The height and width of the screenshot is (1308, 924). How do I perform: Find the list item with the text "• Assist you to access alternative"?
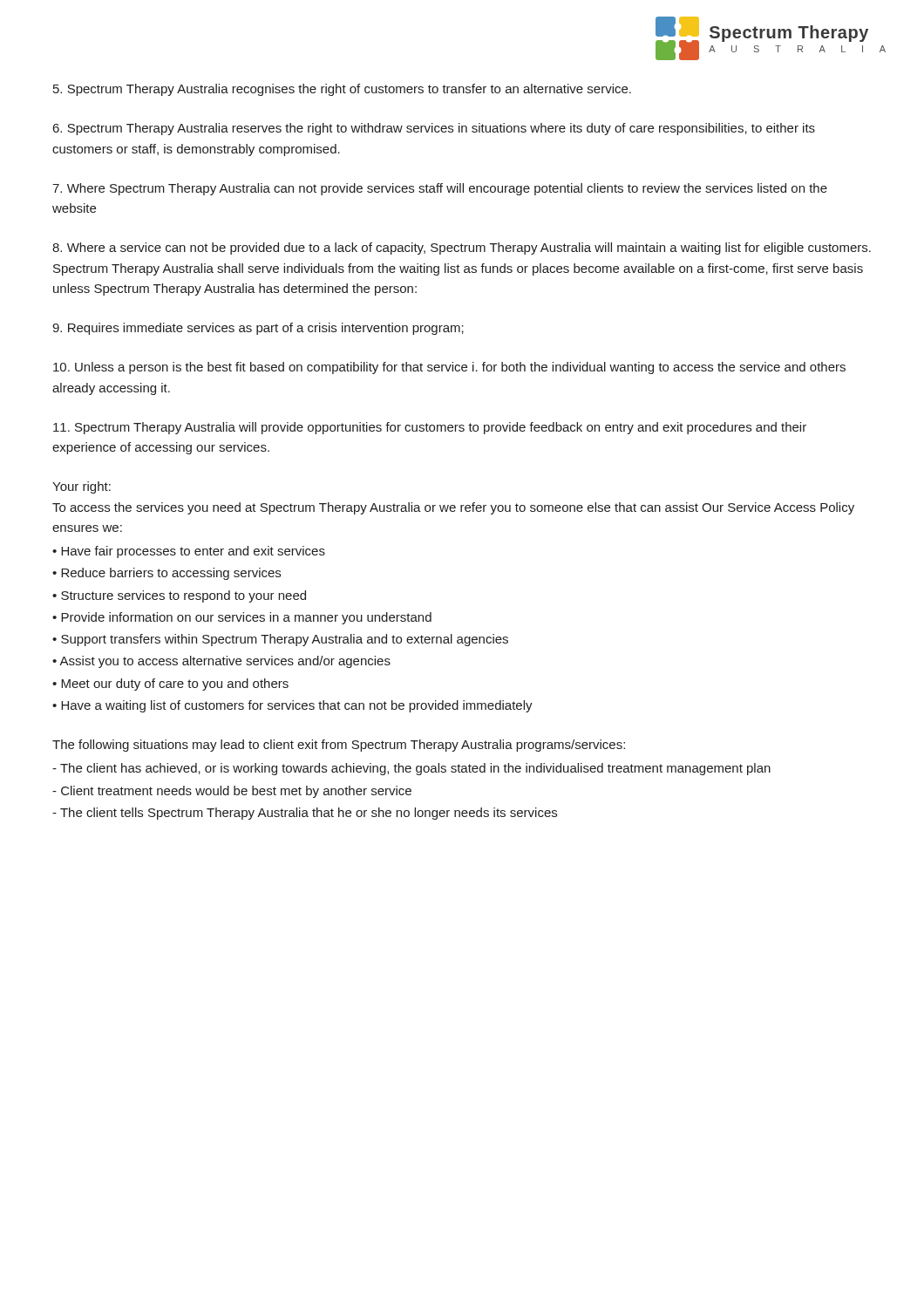click(x=221, y=661)
